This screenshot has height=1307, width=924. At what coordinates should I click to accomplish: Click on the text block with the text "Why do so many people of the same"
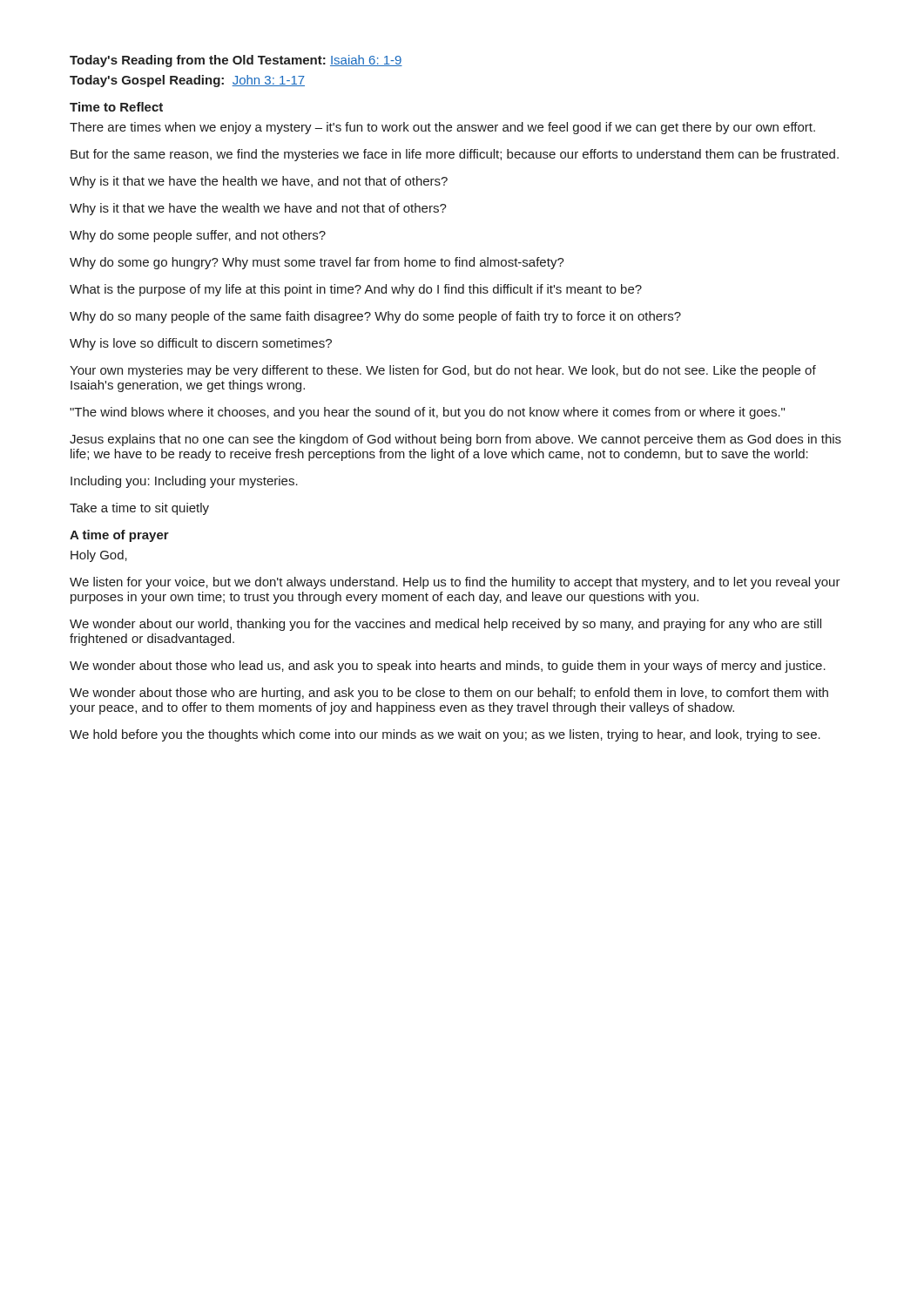click(x=375, y=316)
